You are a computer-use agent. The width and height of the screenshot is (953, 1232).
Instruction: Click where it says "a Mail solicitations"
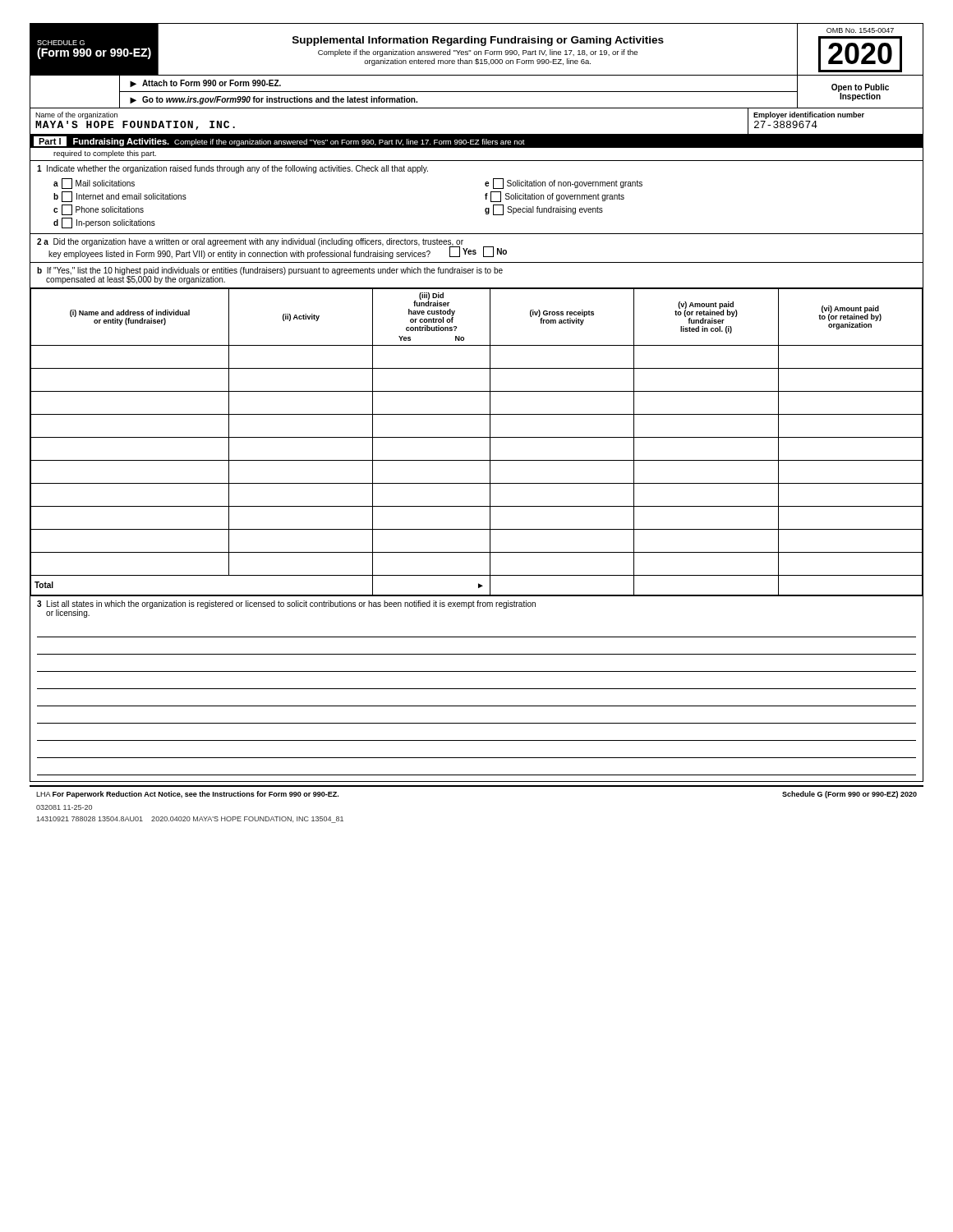[94, 184]
